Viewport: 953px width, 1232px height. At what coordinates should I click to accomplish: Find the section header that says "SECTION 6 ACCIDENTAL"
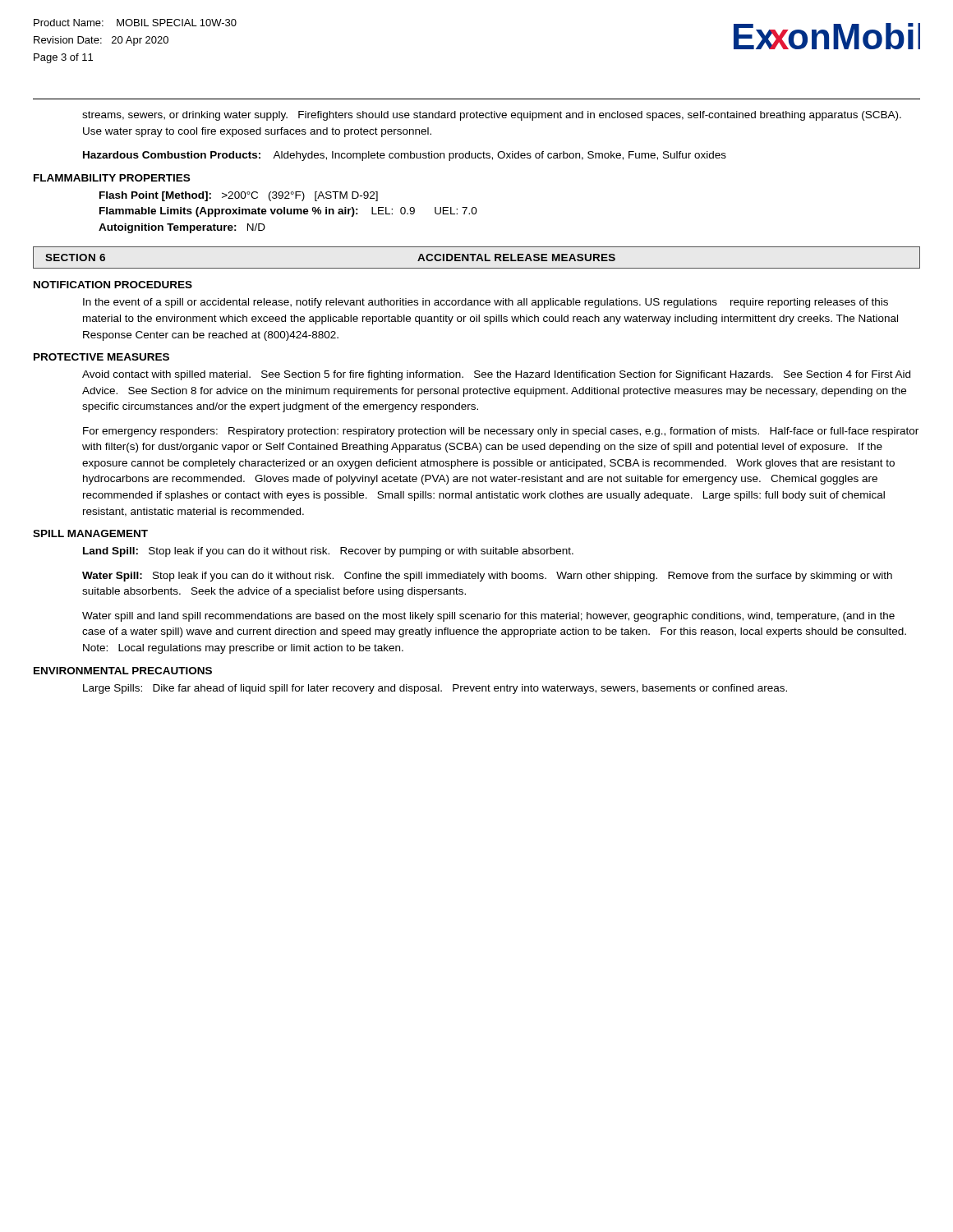(x=476, y=258)
